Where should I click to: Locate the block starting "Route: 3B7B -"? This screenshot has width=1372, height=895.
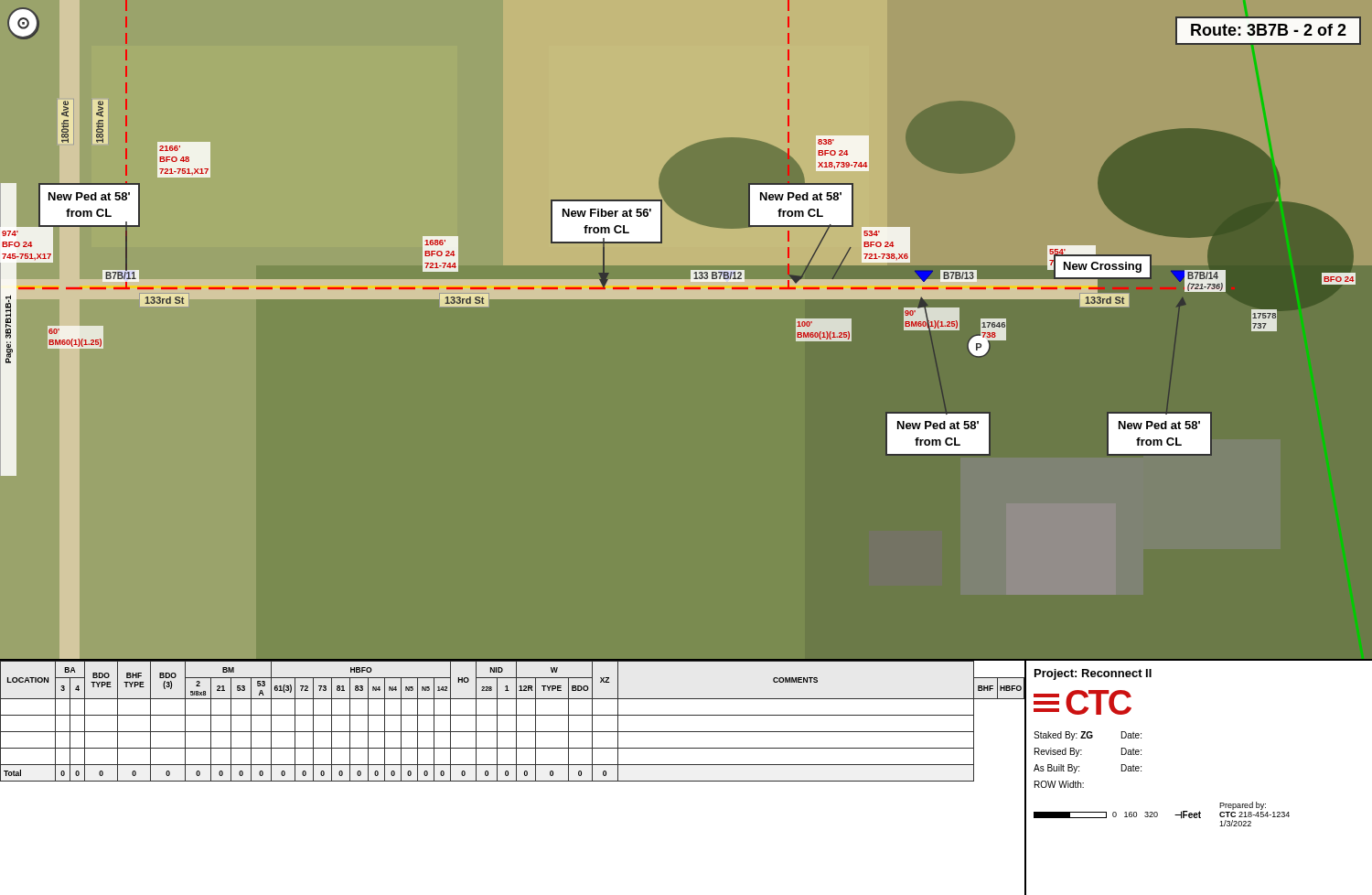click(x=1268, y=30)
